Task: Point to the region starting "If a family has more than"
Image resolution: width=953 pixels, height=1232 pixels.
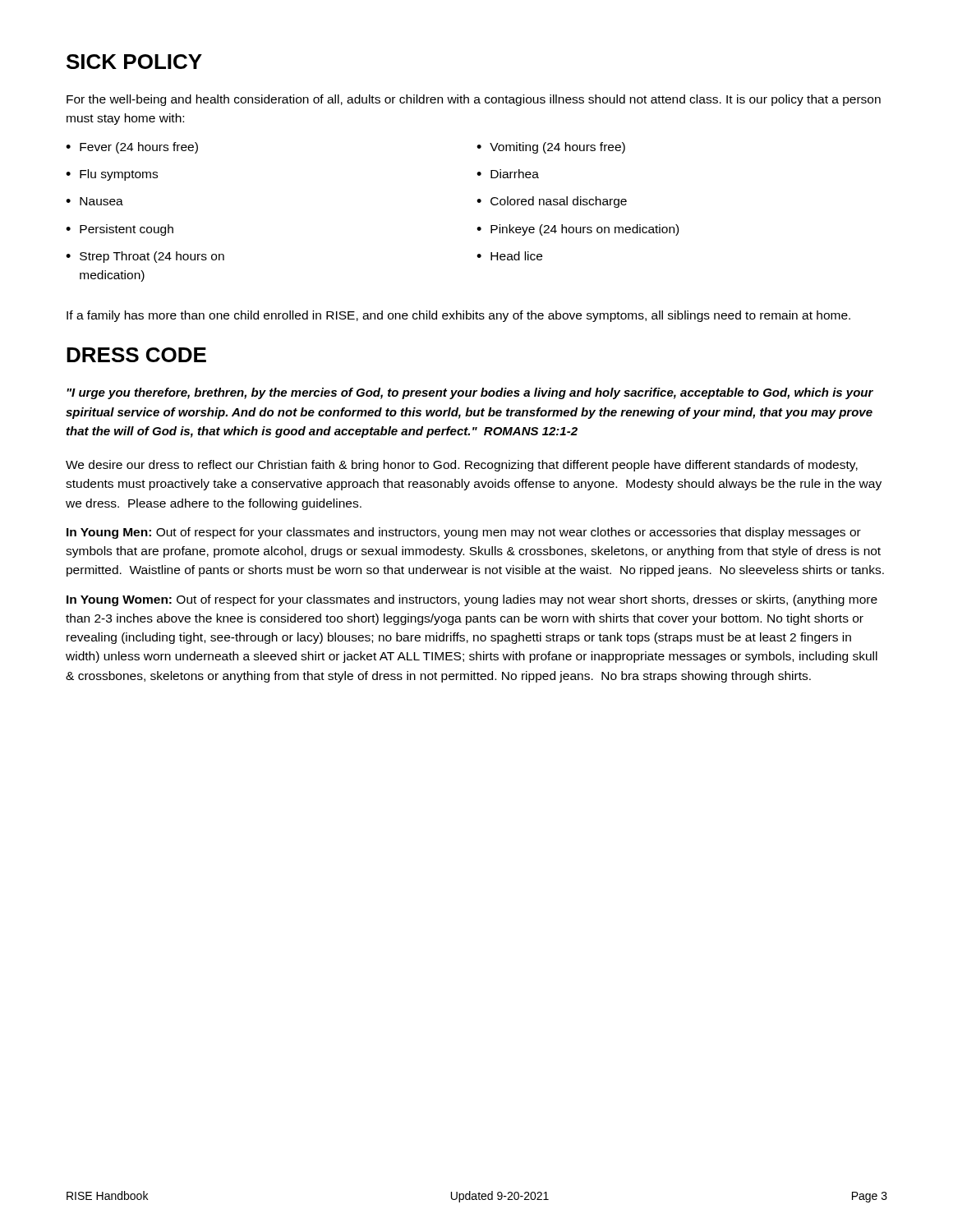Action: coord(476,315)
